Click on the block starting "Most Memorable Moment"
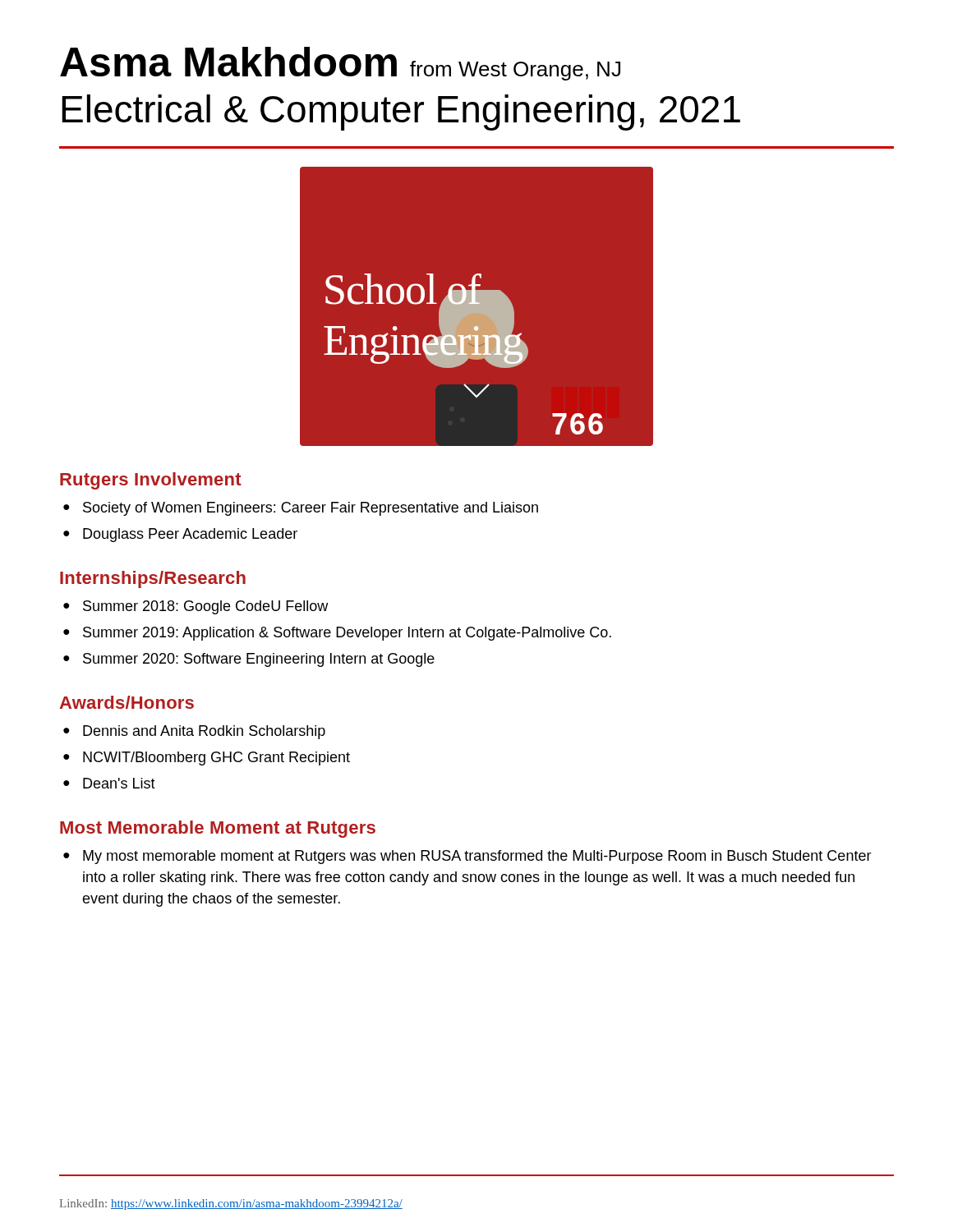953x1232 pixels. [x=218, y=828]
